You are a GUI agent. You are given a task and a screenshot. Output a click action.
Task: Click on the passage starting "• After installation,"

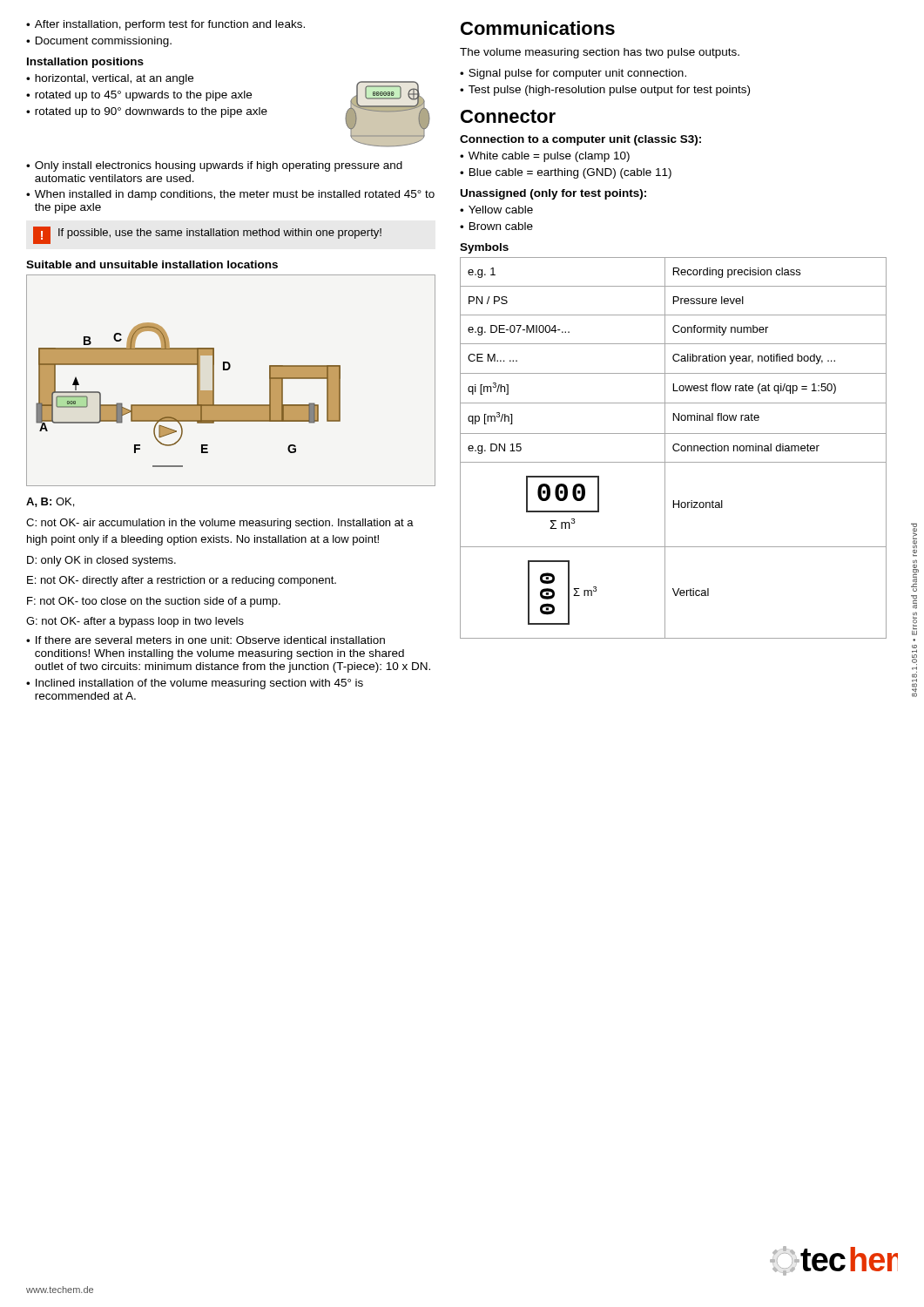coord(166,24)
